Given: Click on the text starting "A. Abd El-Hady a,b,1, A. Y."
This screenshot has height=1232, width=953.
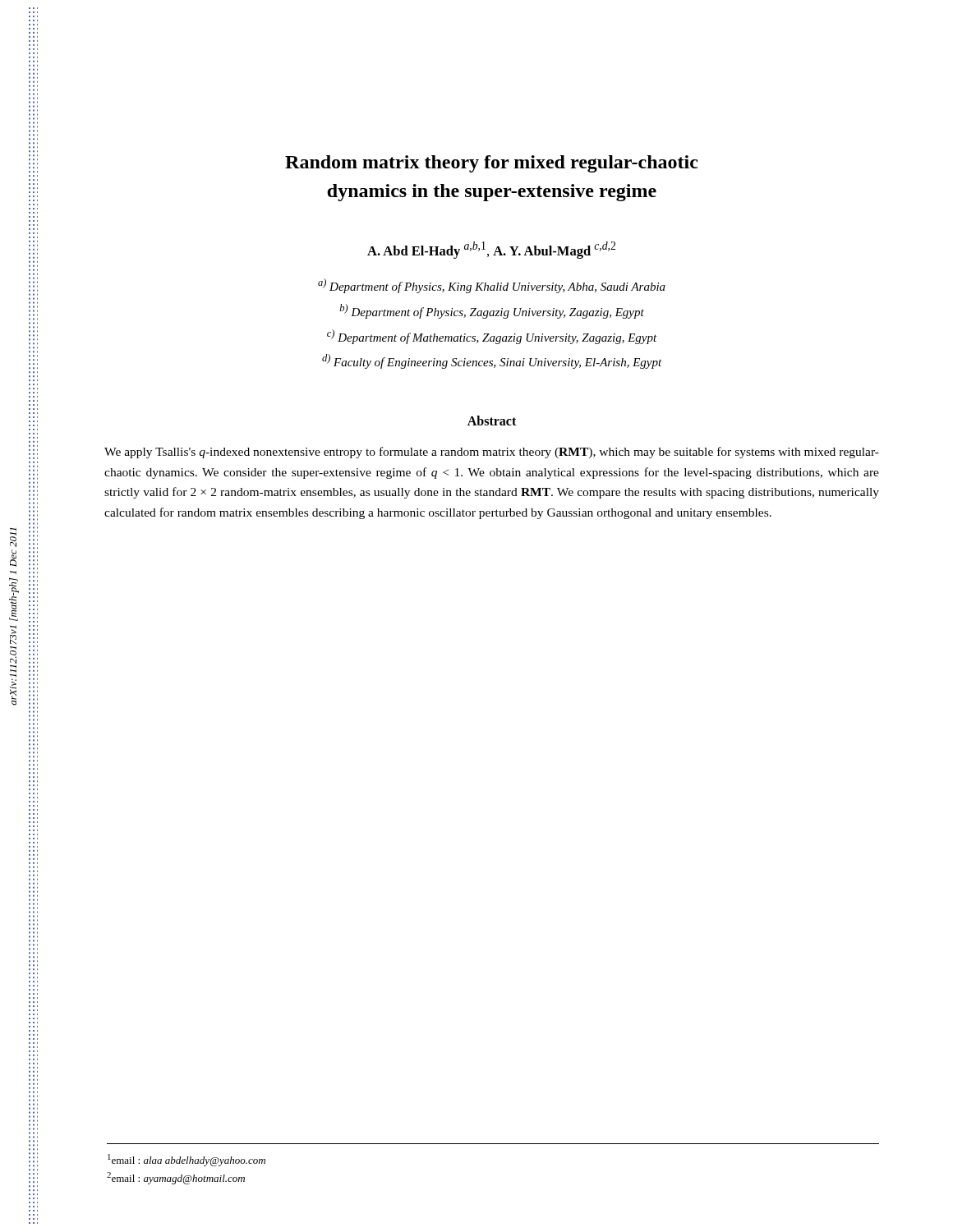Looking at the screenshot, I should (492, 249).
